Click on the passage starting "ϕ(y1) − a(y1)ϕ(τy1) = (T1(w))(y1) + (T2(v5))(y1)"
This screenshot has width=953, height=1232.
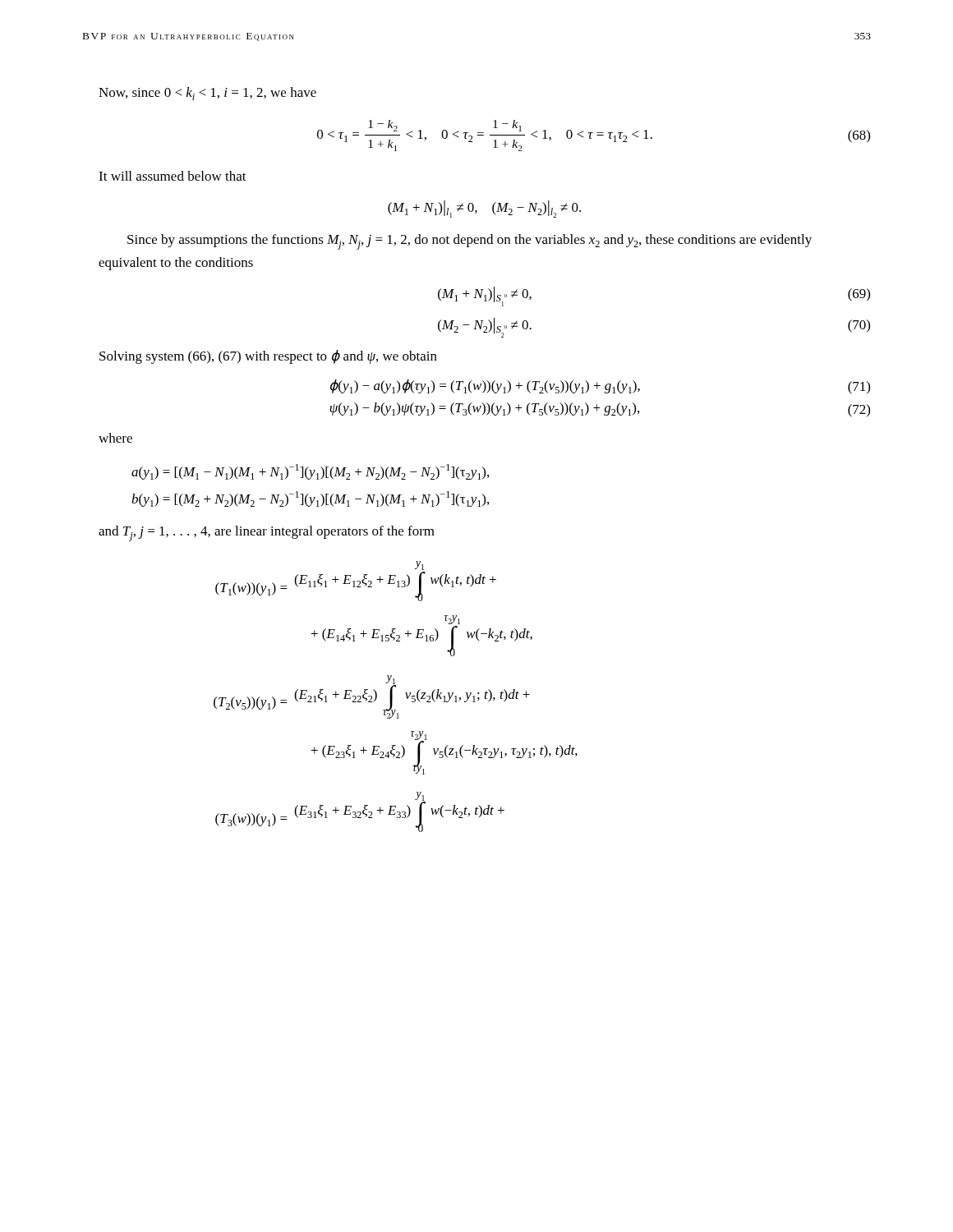pos(485,398)
